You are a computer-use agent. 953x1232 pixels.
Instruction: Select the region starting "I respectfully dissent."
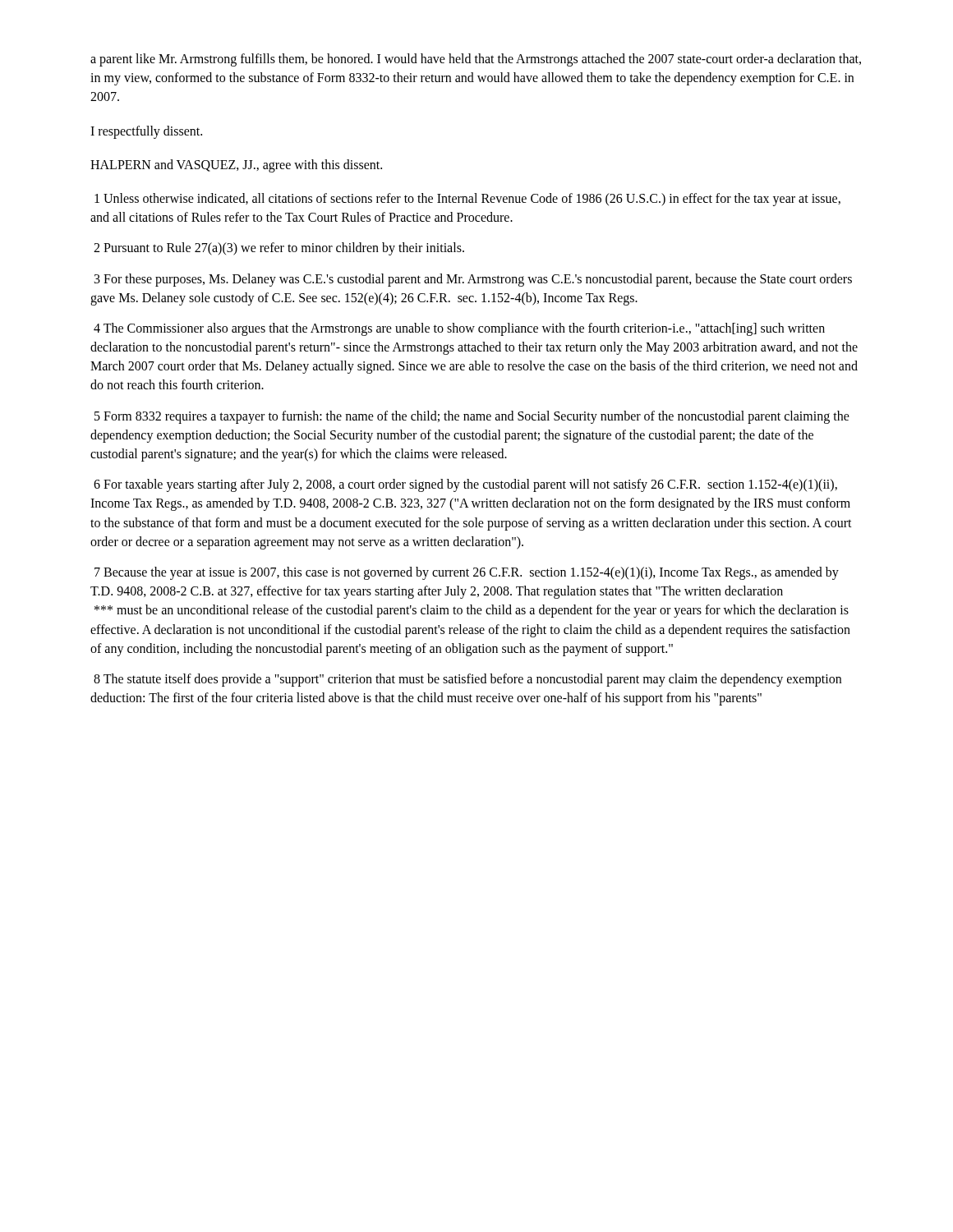pos(147,131)
